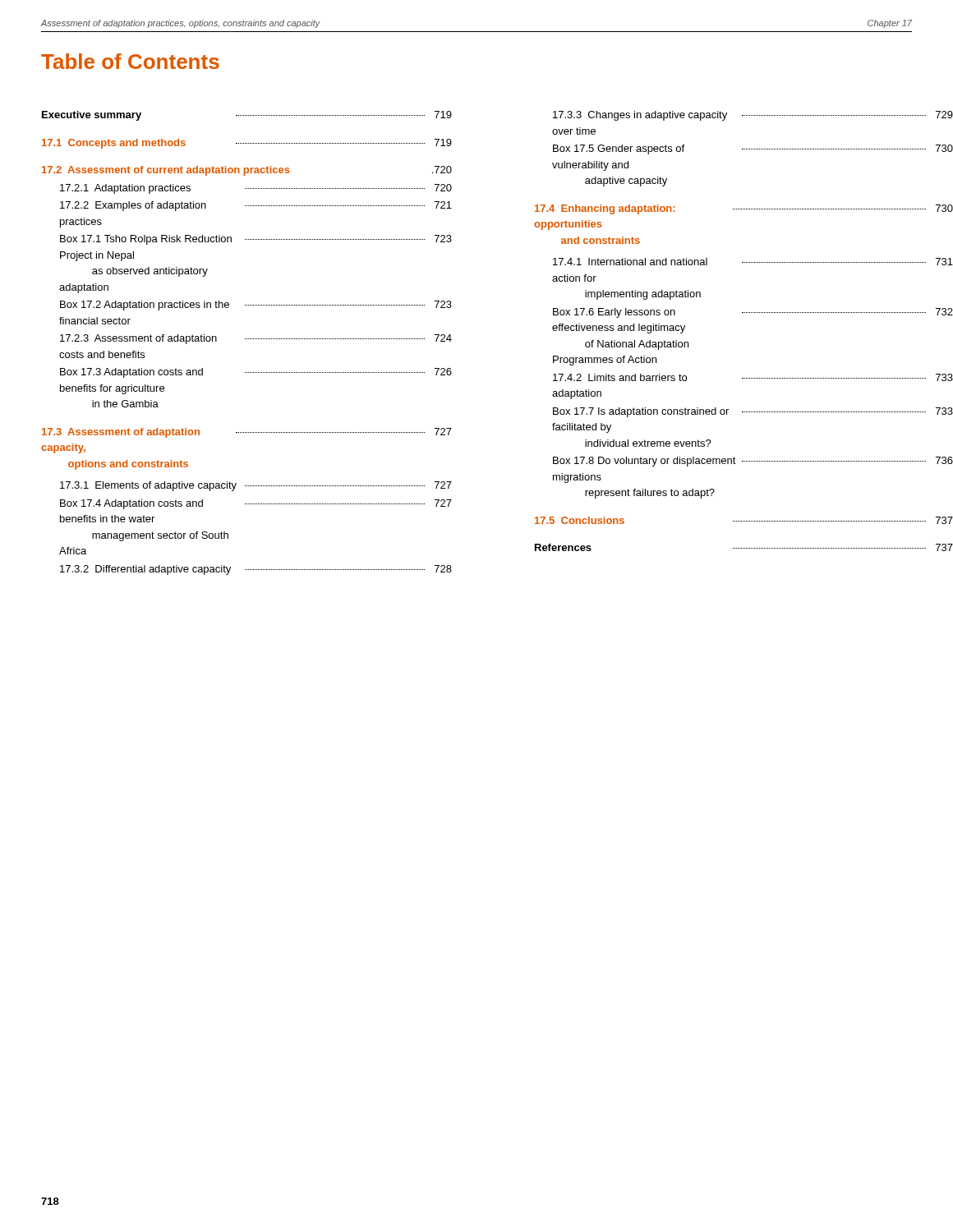The width and height of the screenshot is (953, 1232).
Task: Click on the element starting "17.4 Enhancing adaptation: opportunities"
Action: (x=744, y=209)
